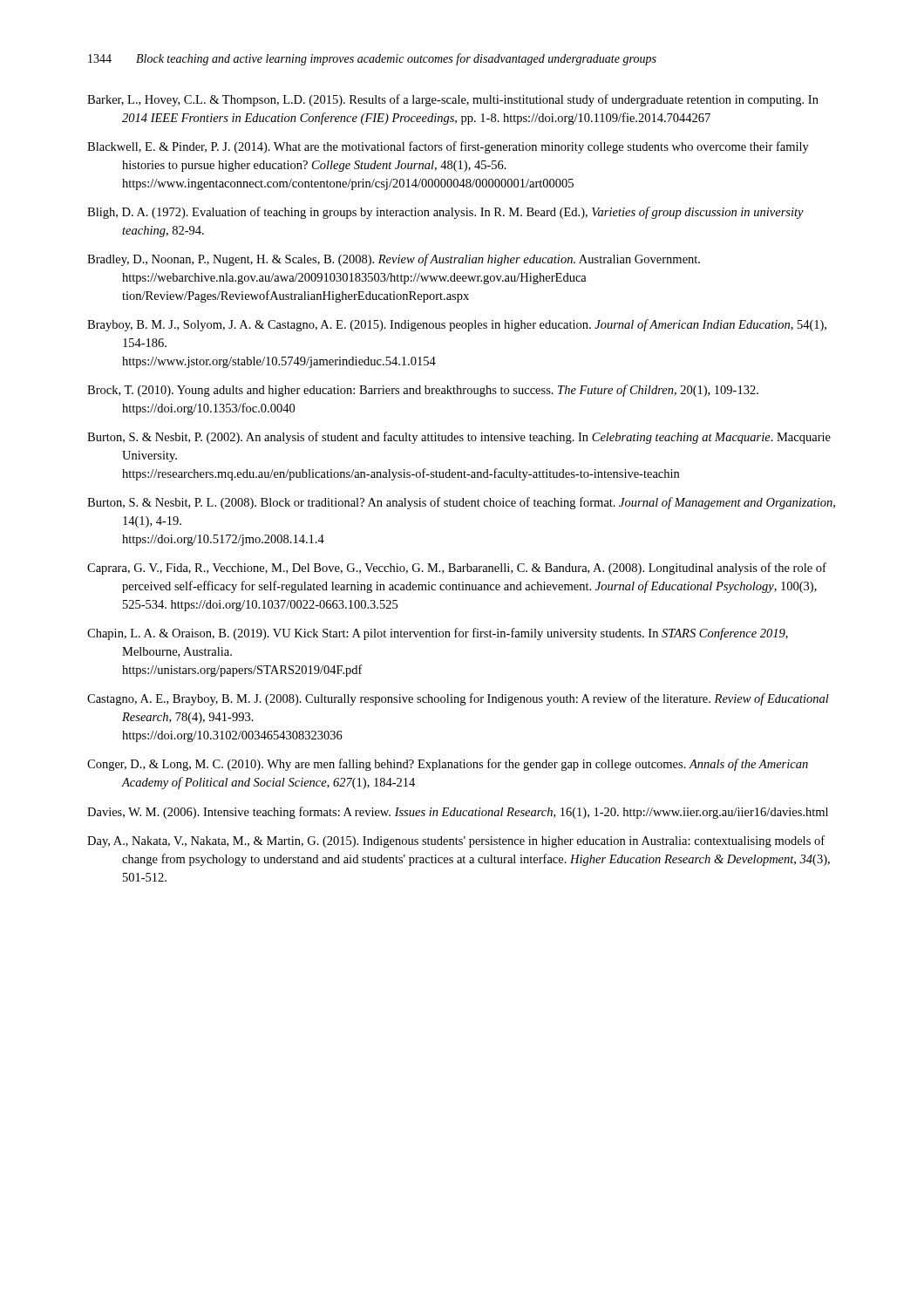The width and height of the screenshot is (924, 1308).
Task: Point to the block beginning "Burton, S. & Nesbit, P. (2002). An"
Action: (x=459, y=438)
